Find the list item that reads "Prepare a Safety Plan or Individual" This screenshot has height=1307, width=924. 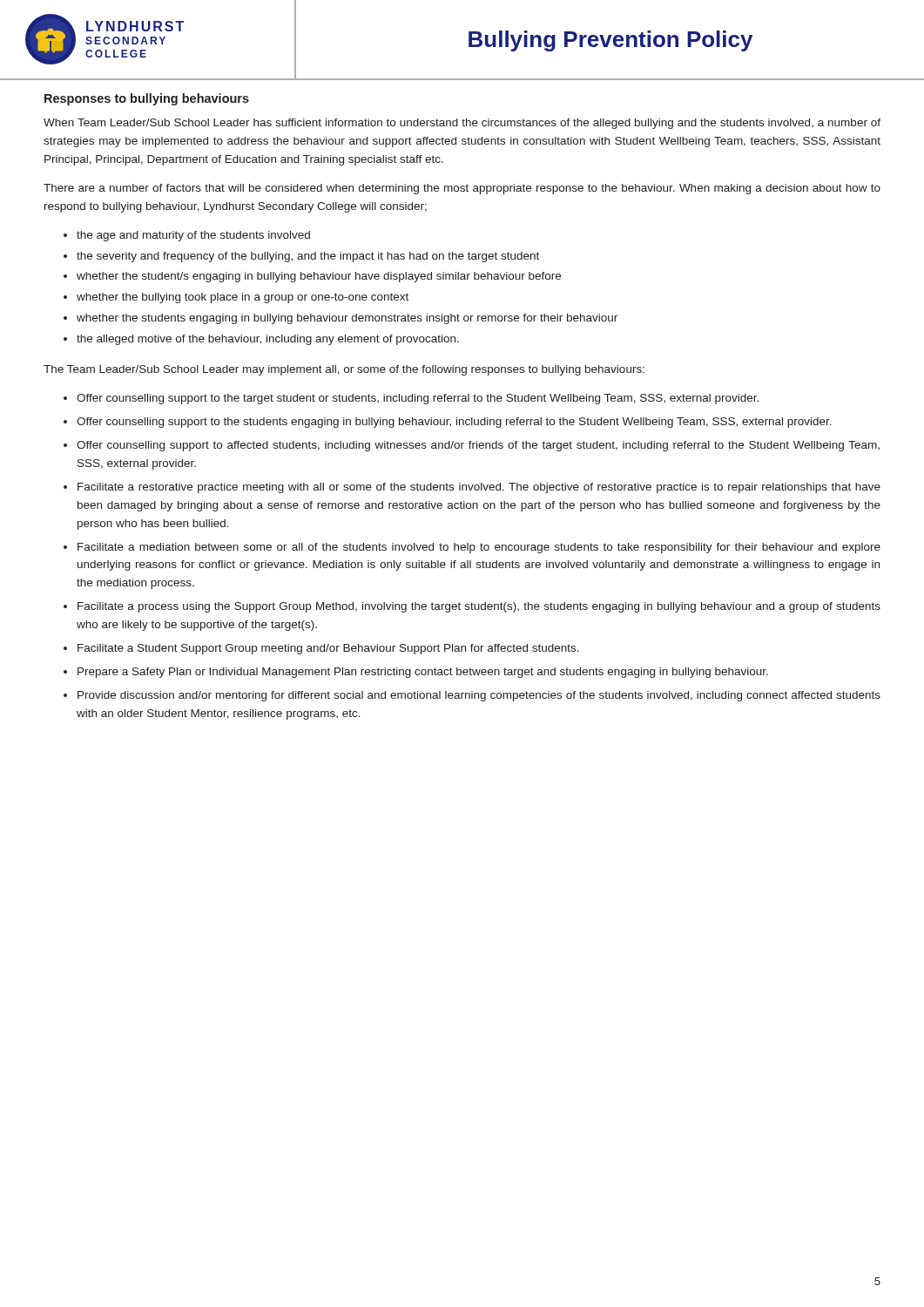(423, 671)
